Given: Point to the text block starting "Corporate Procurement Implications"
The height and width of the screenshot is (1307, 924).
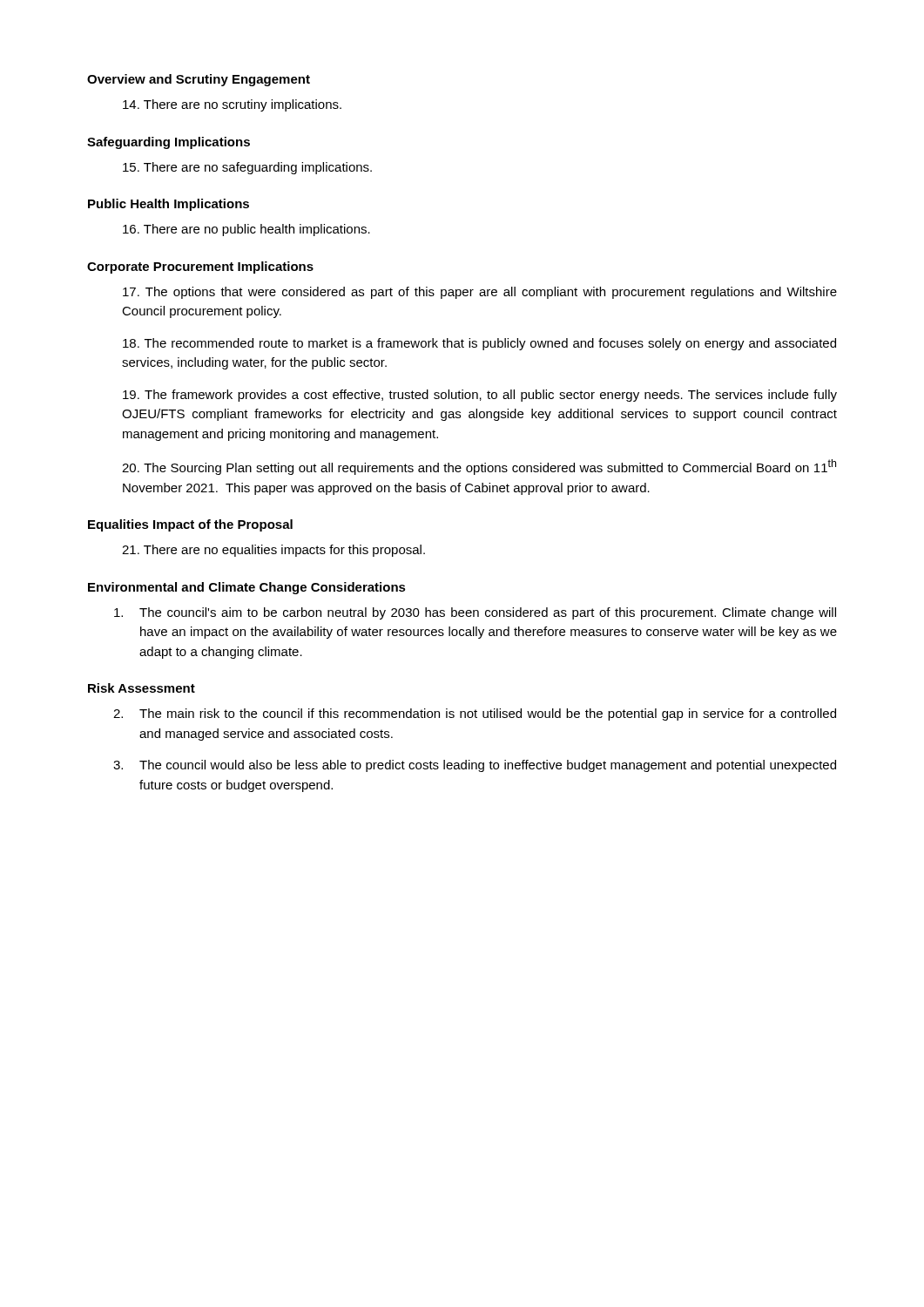Looking at the screenshot, I should pos(200,266).
